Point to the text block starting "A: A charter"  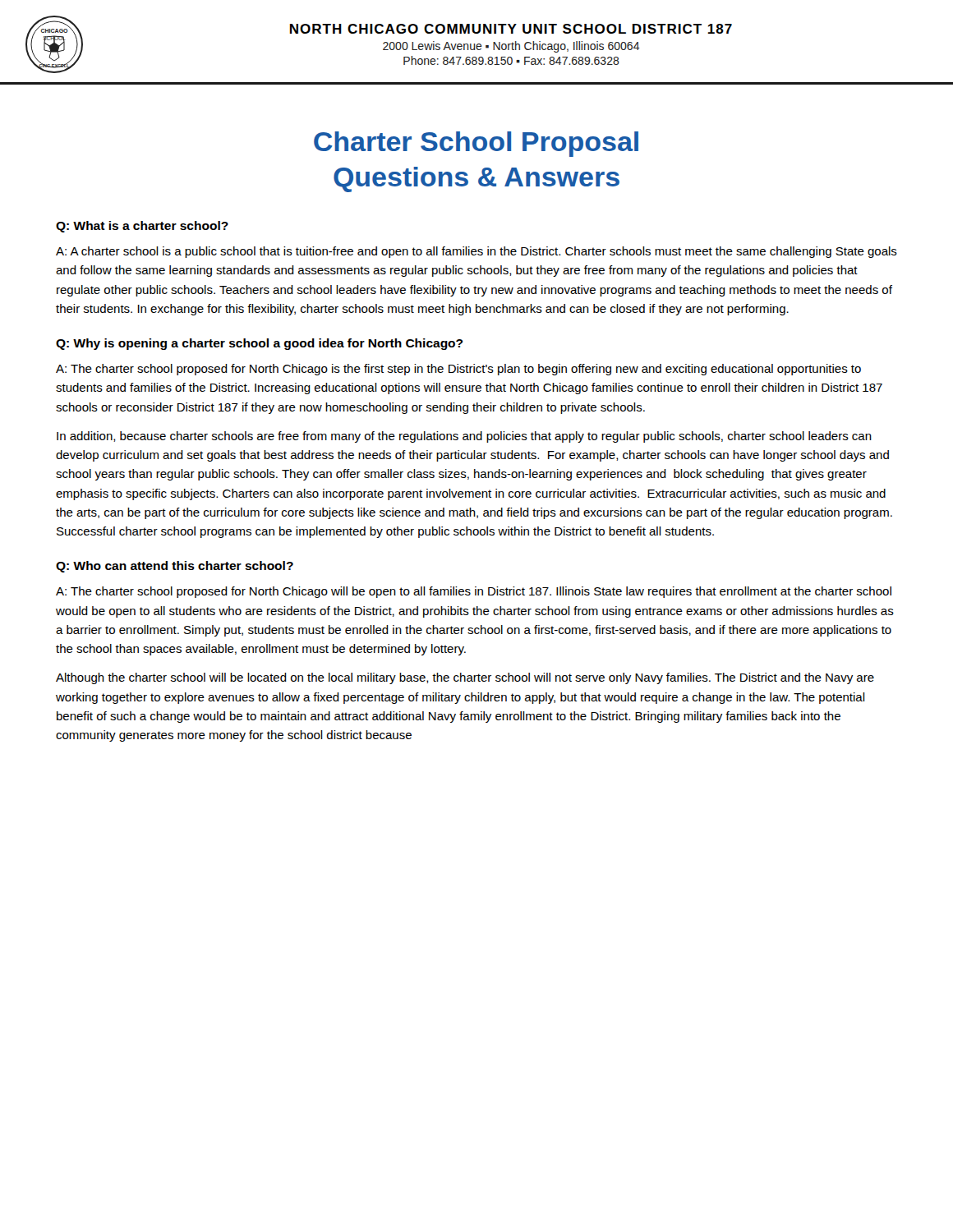(476, 280)
